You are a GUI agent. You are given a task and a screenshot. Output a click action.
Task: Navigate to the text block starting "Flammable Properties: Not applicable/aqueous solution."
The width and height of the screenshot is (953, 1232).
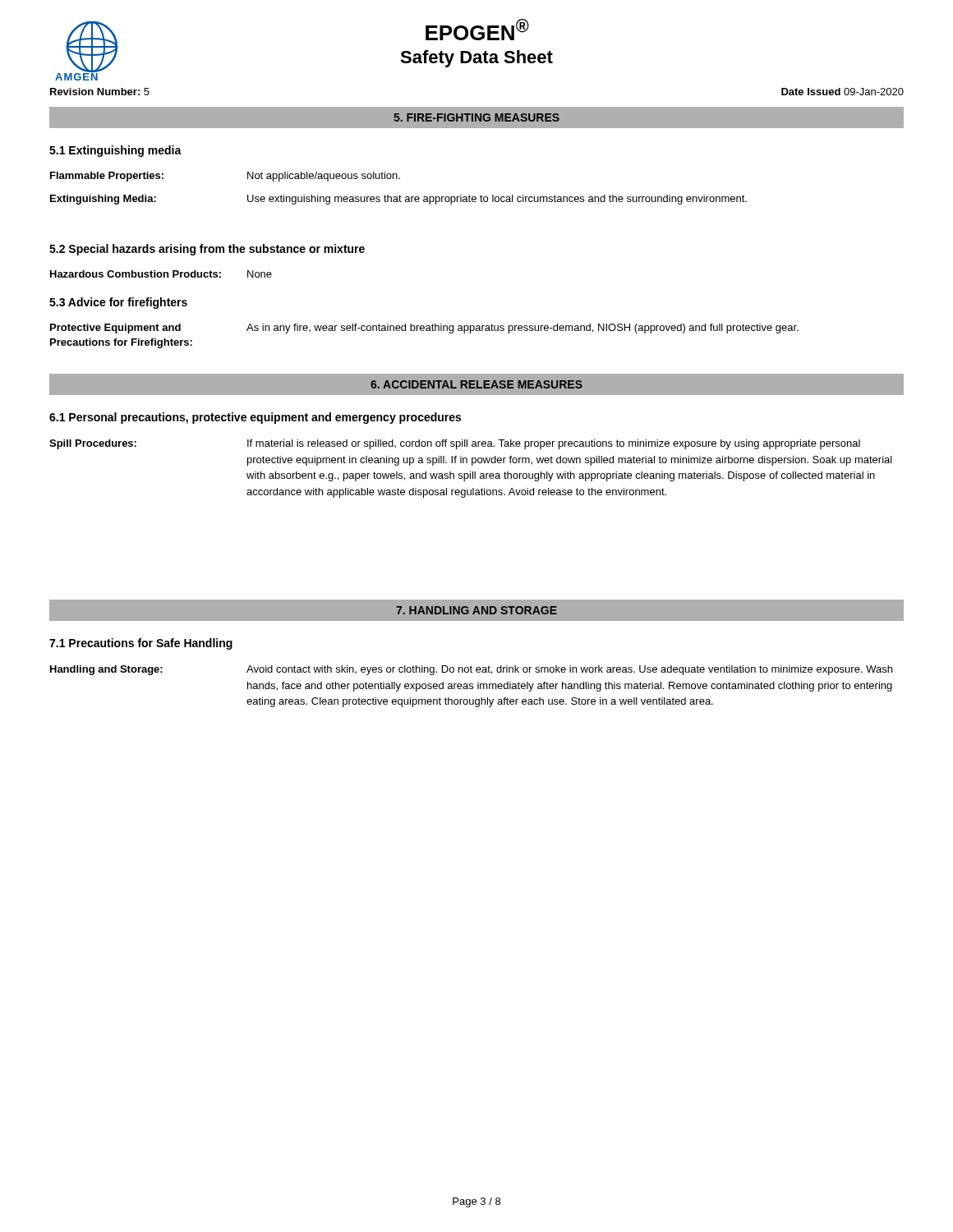(102, 176)
